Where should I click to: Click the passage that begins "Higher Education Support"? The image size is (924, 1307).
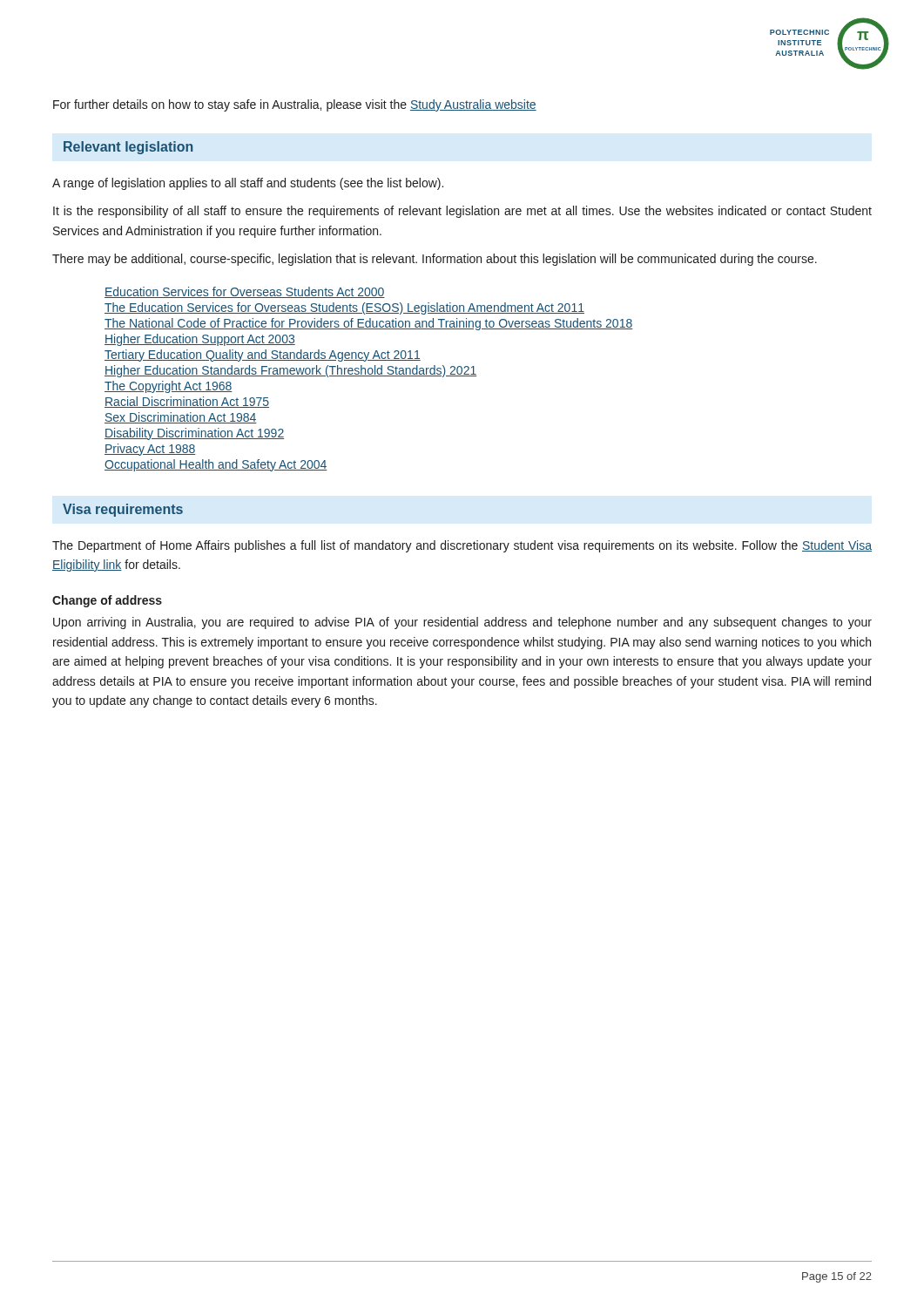point(200,339)
